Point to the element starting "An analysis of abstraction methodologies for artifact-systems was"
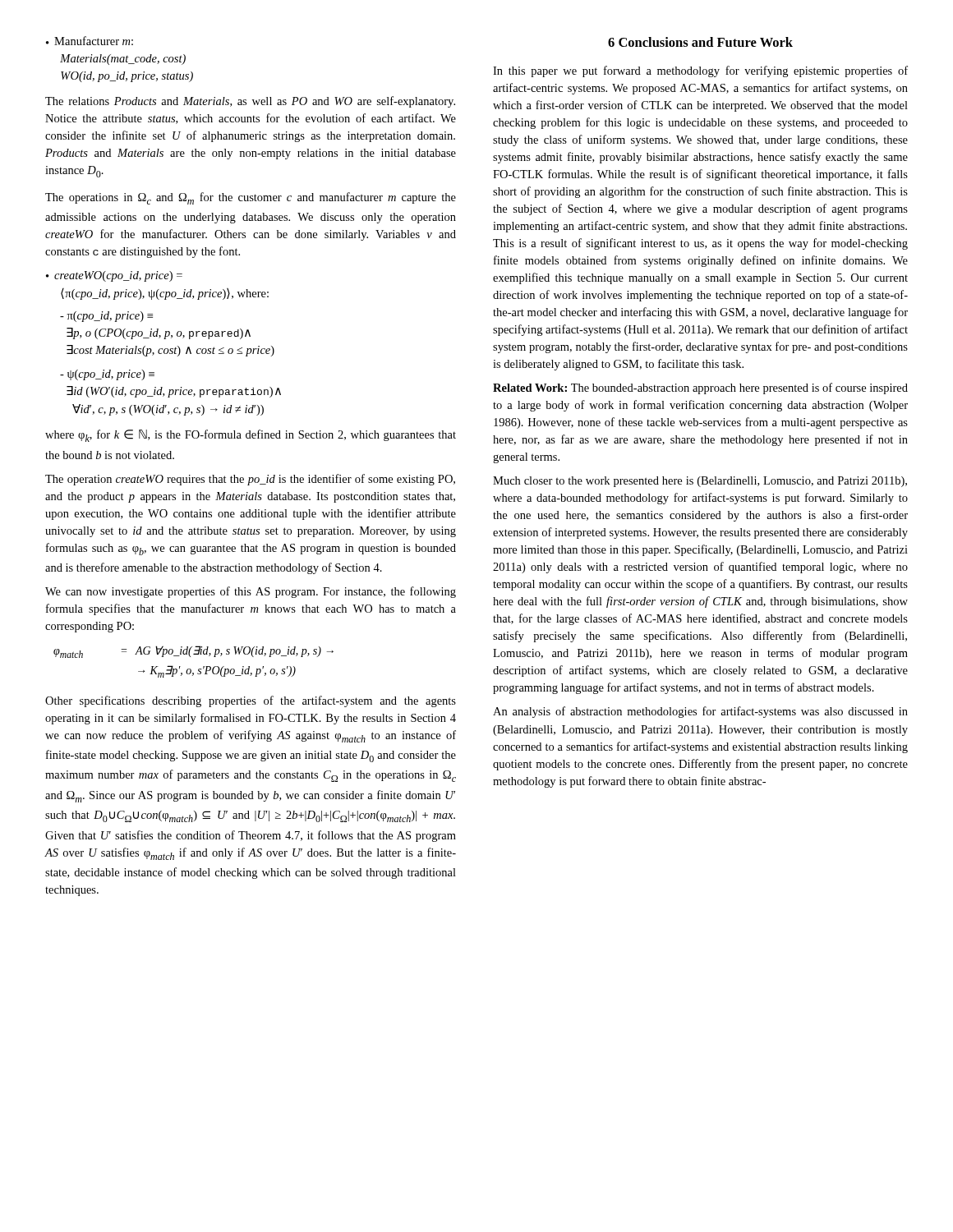This screenshot has height=1232, width=953. [700, 746]
